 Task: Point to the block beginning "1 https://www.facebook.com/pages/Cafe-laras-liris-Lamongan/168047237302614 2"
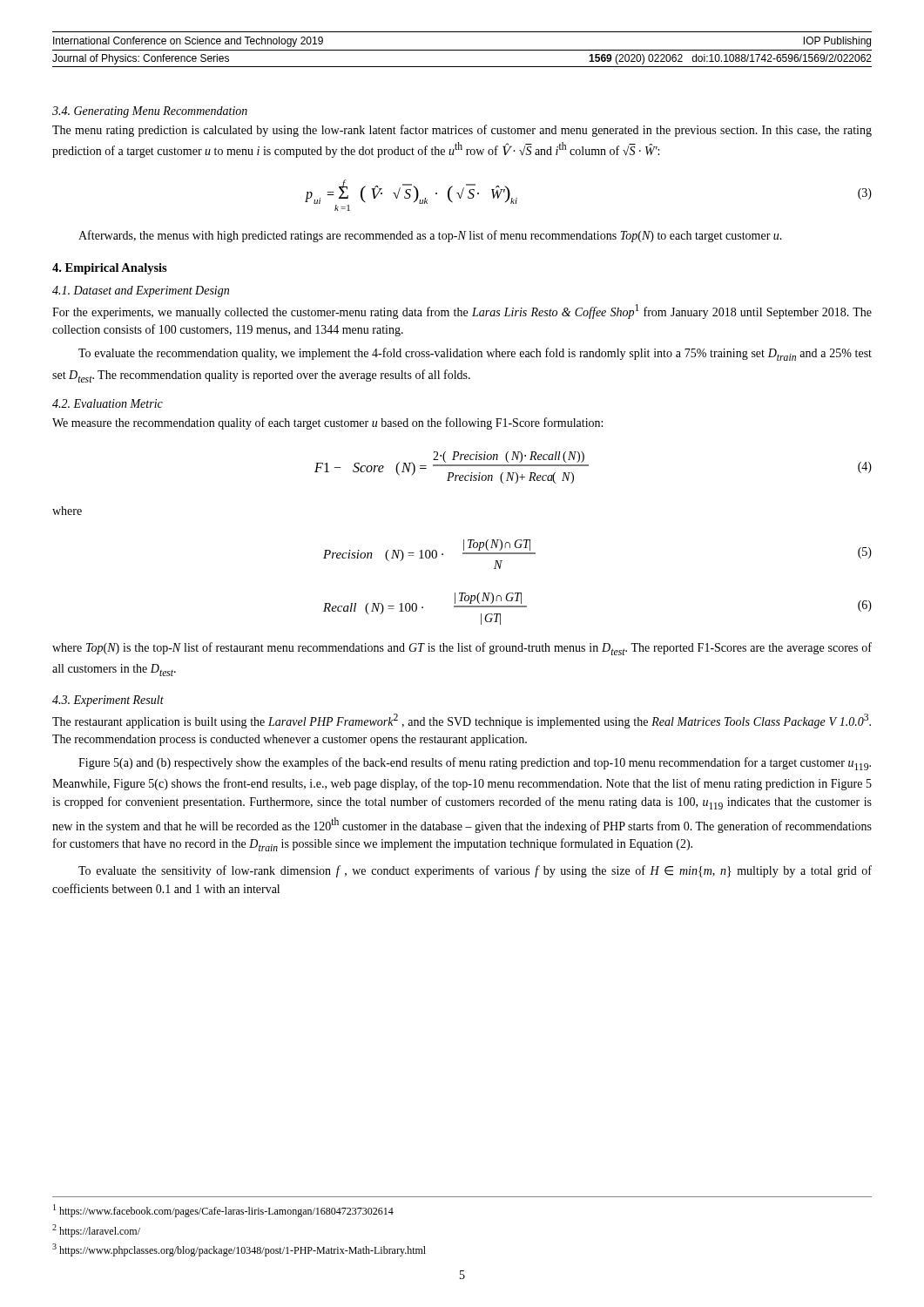[223, 1211]
